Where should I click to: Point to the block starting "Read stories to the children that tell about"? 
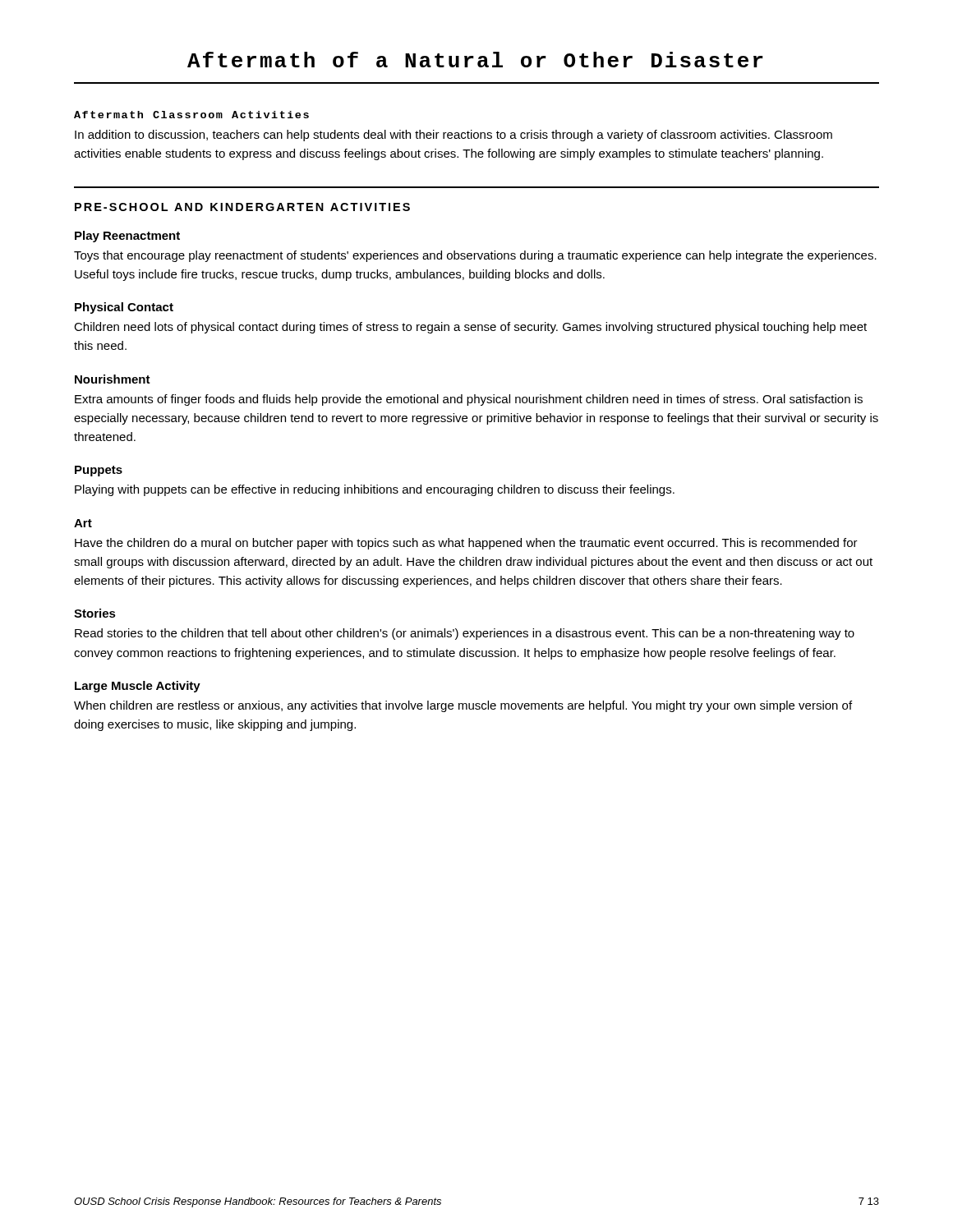click(464, 643)
